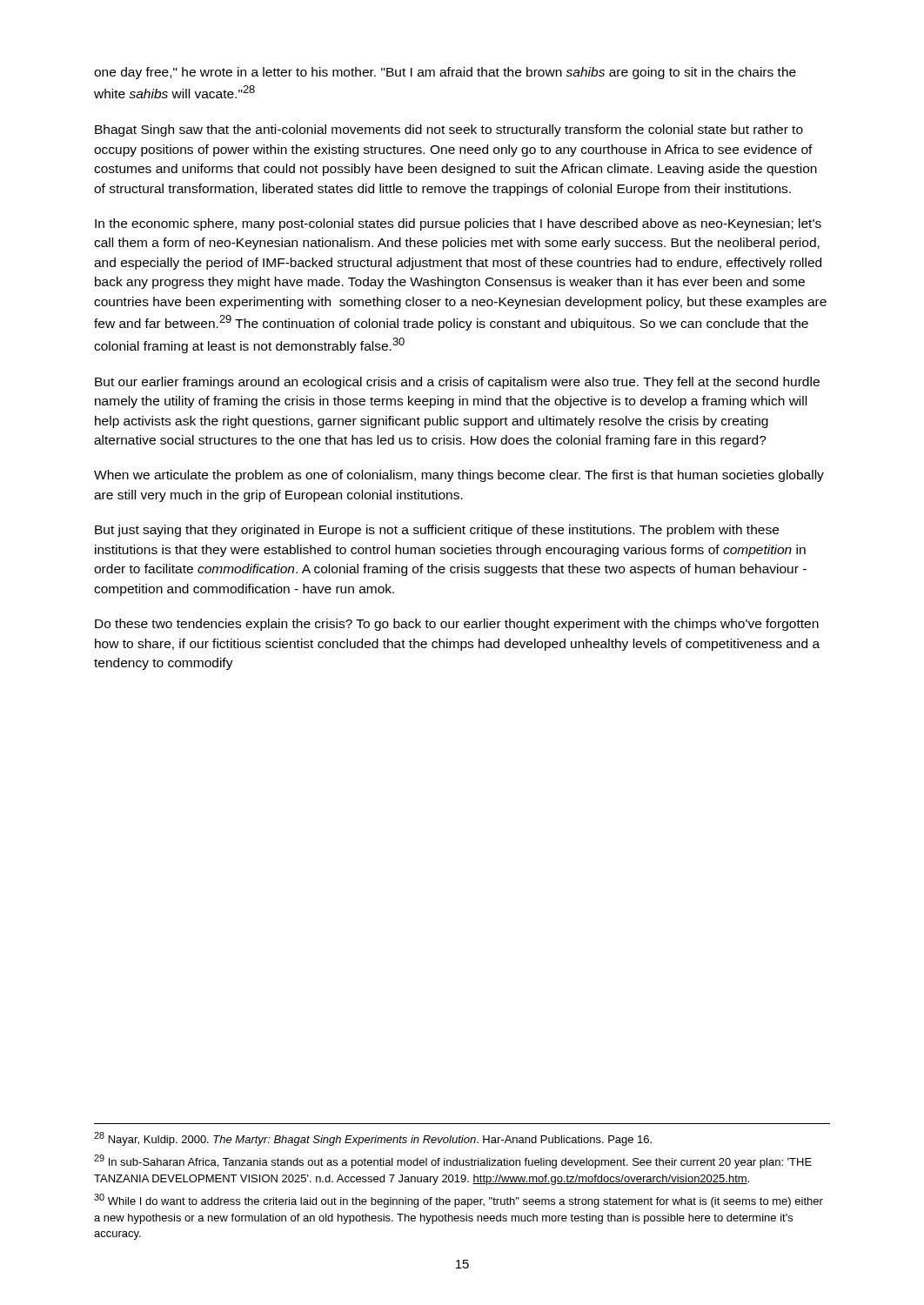Viewport: 924px width, 1305px height.
Task: Navigate to the region starting "Bhagat Singh saw that the anti-colonial"
Action: (456, 159)
